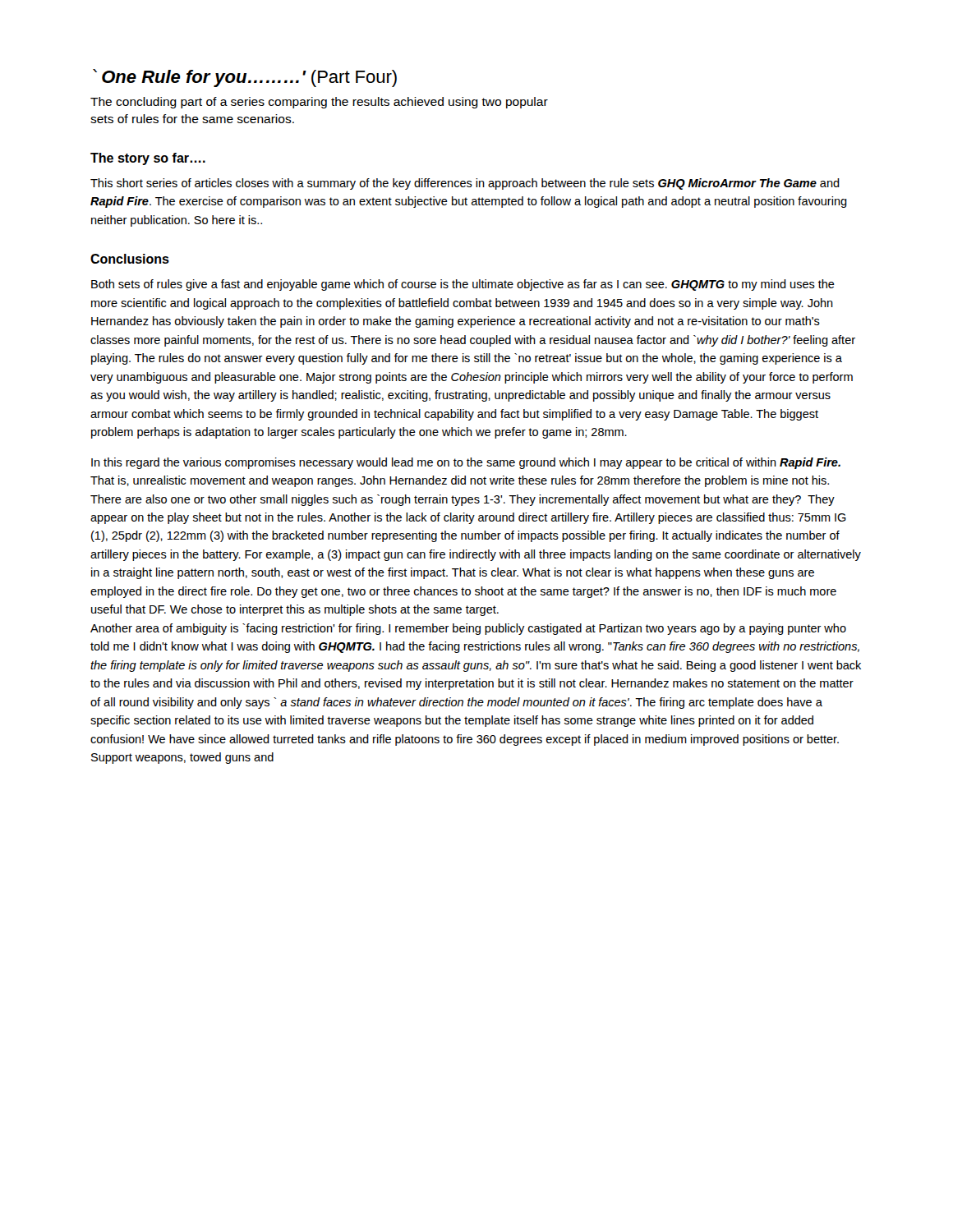Image resolution: width=953 pixels, height=1232 pixels.
Task: Find the block on this page that starts "This short series of articles"
Action: 469,202
